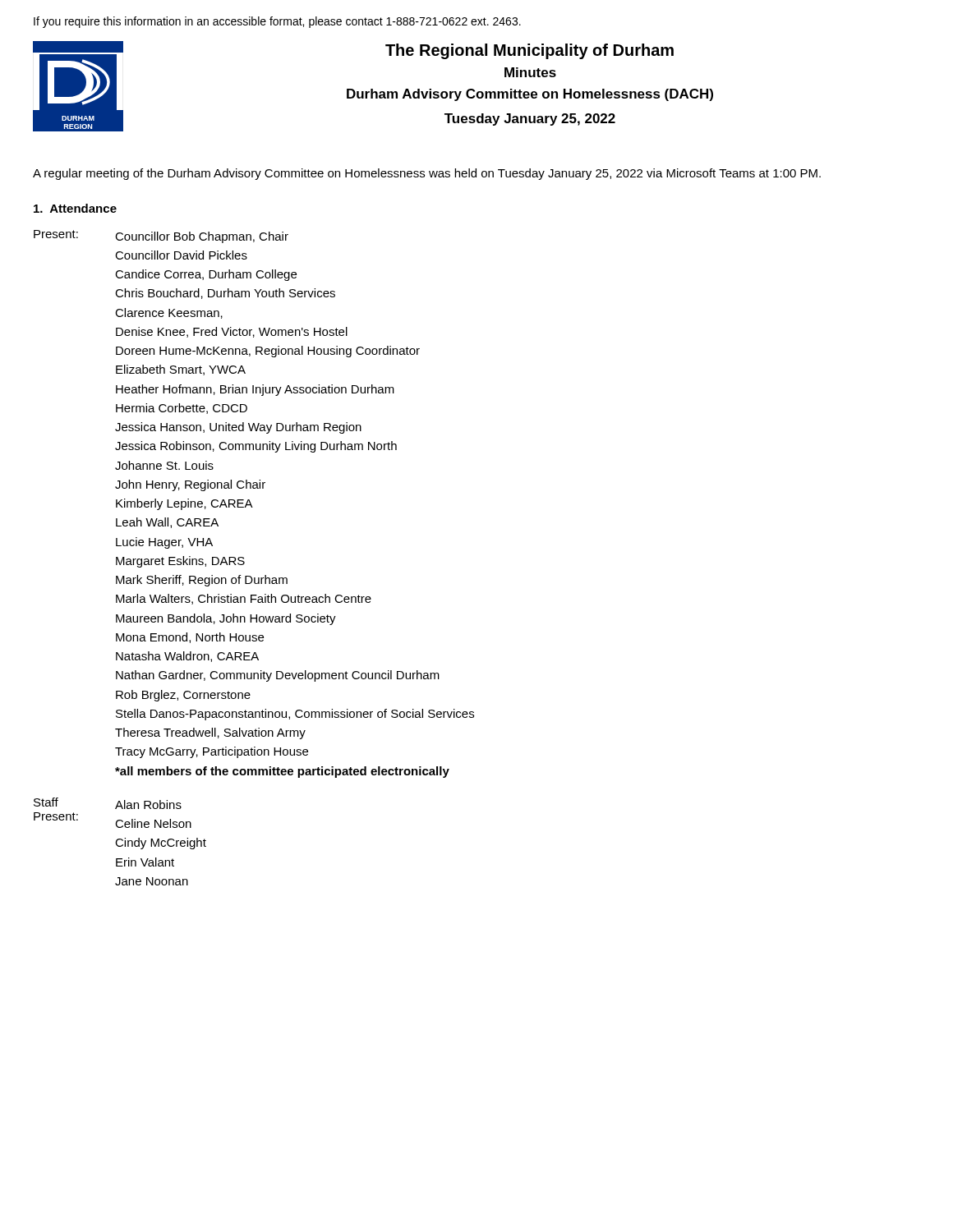Find the text starting "The Regional Municipality of"

[530, 50]
